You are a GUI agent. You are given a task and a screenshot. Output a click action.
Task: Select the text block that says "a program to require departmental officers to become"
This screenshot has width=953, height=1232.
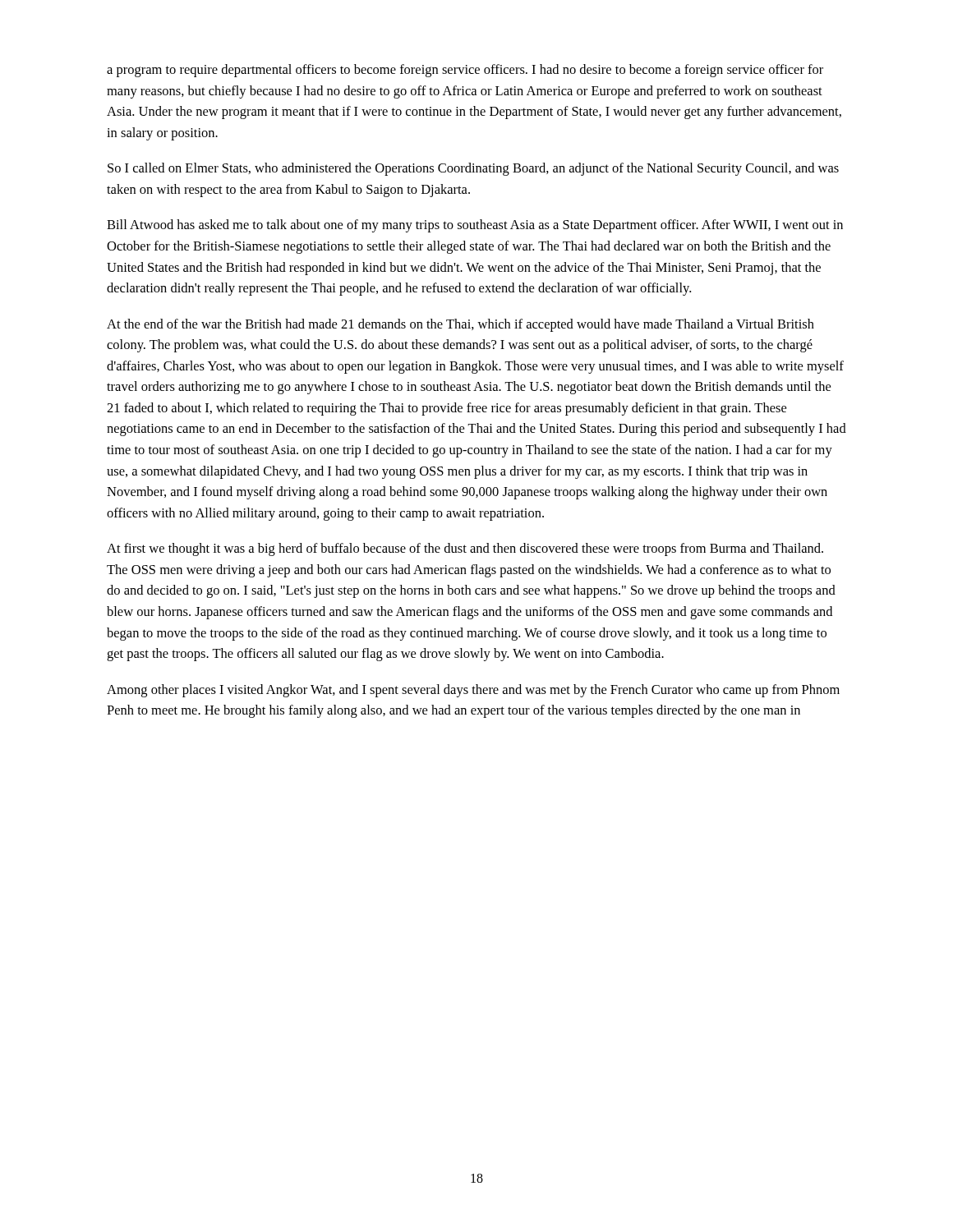point(474,101)
